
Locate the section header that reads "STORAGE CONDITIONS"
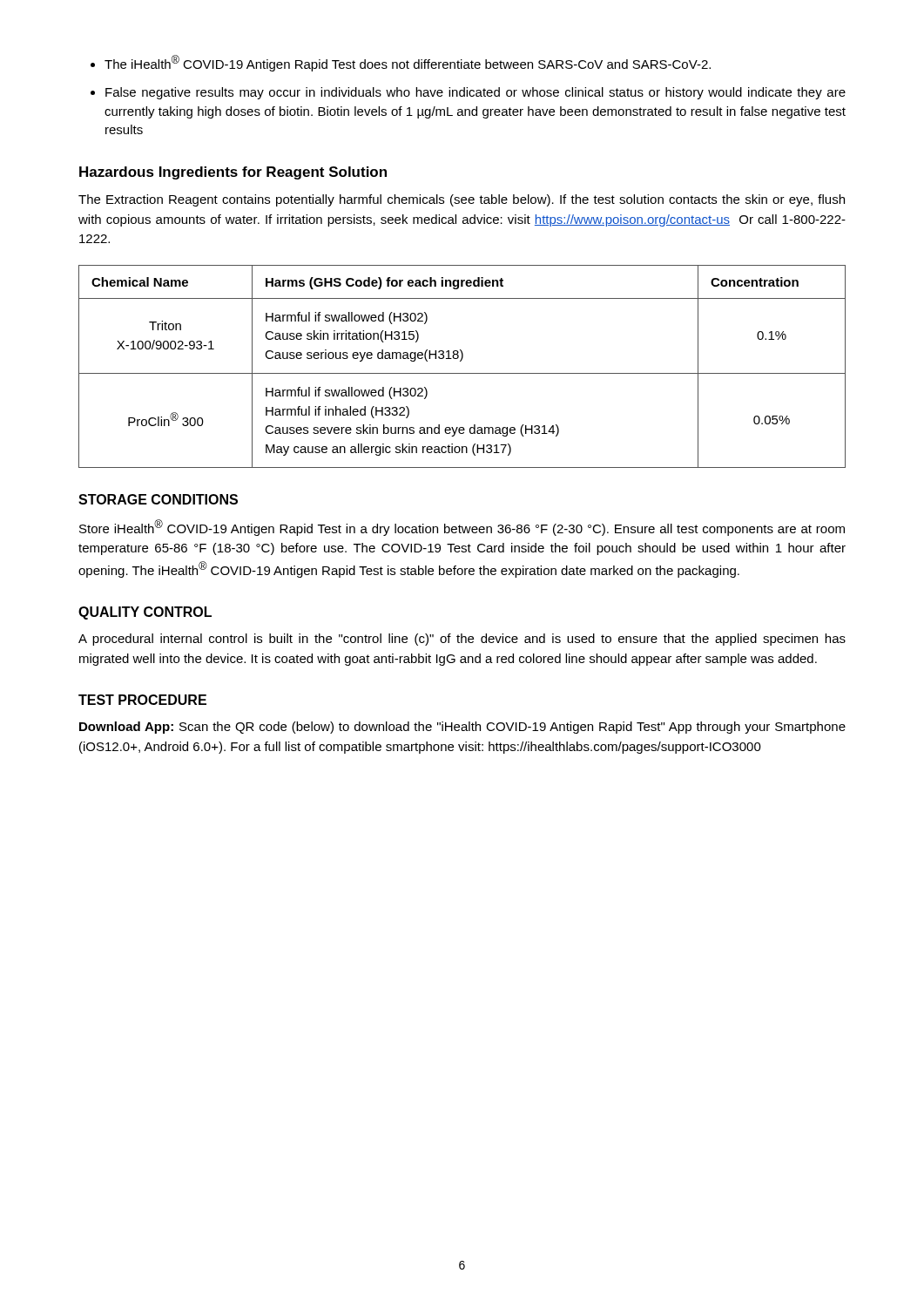pos(158,499)
